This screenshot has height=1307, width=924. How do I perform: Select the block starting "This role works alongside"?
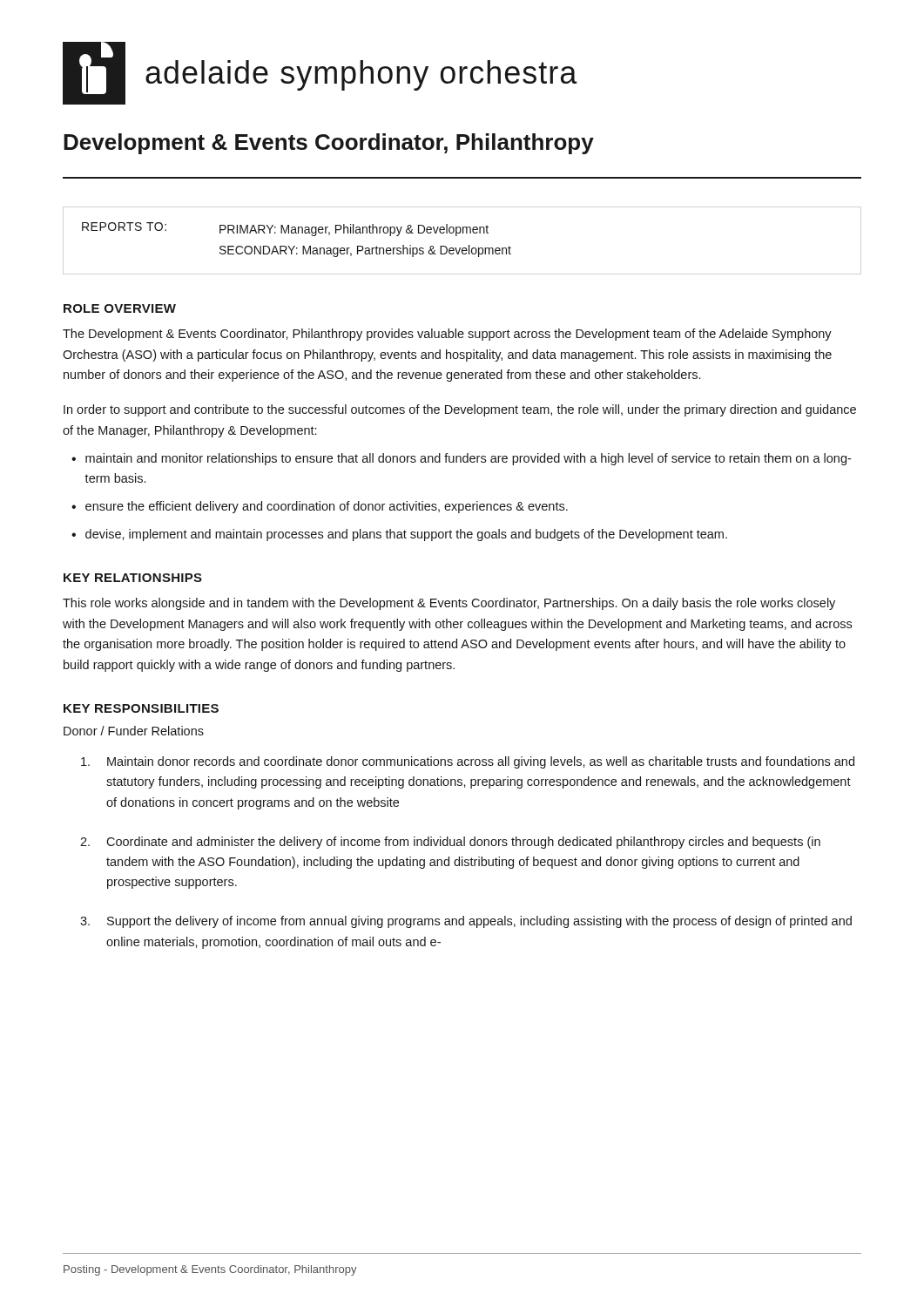pyautogui.click(x=458, y=634)
